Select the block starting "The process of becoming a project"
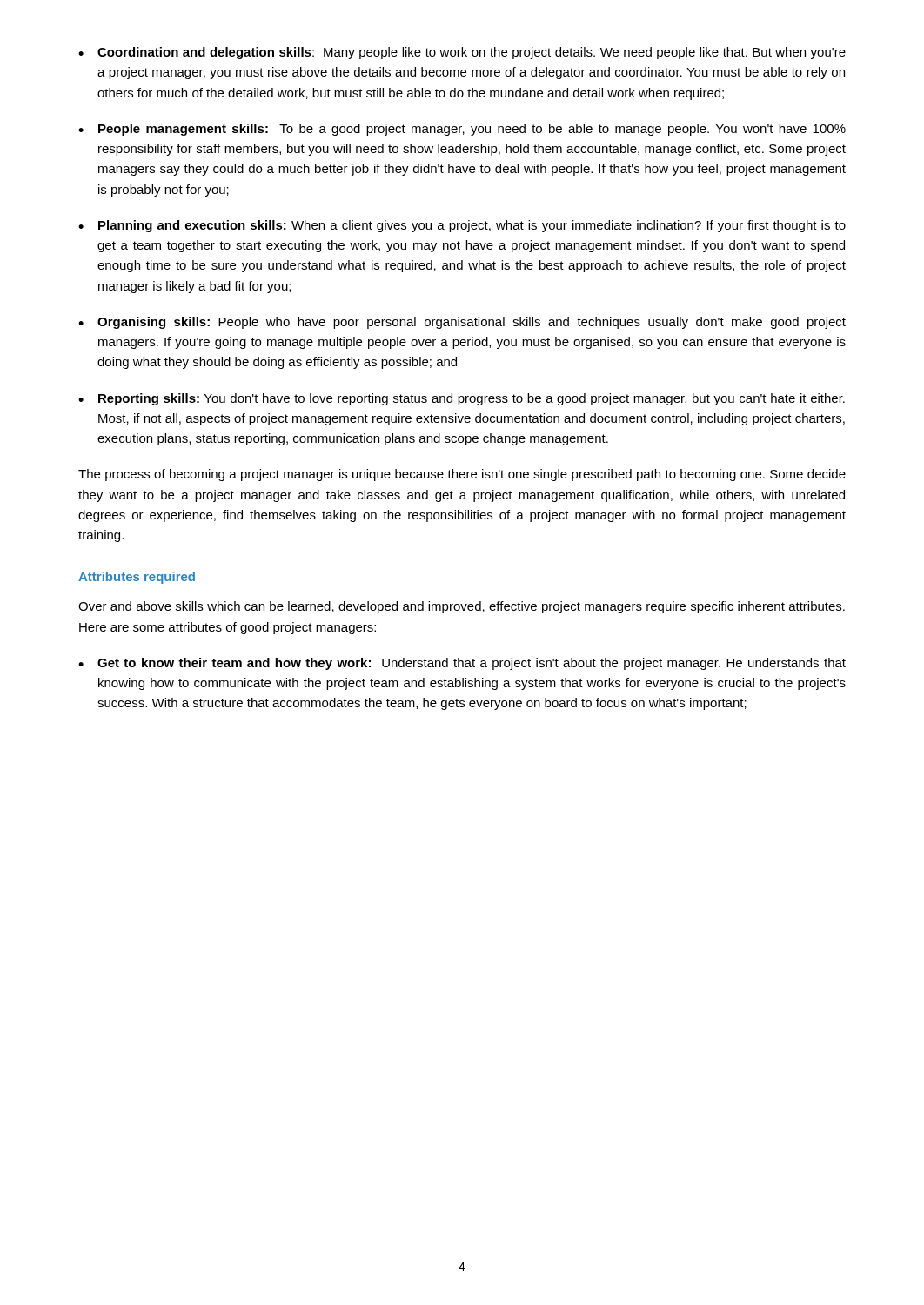The width and height of the screenshot is (924, 1305). click(462, 504)
